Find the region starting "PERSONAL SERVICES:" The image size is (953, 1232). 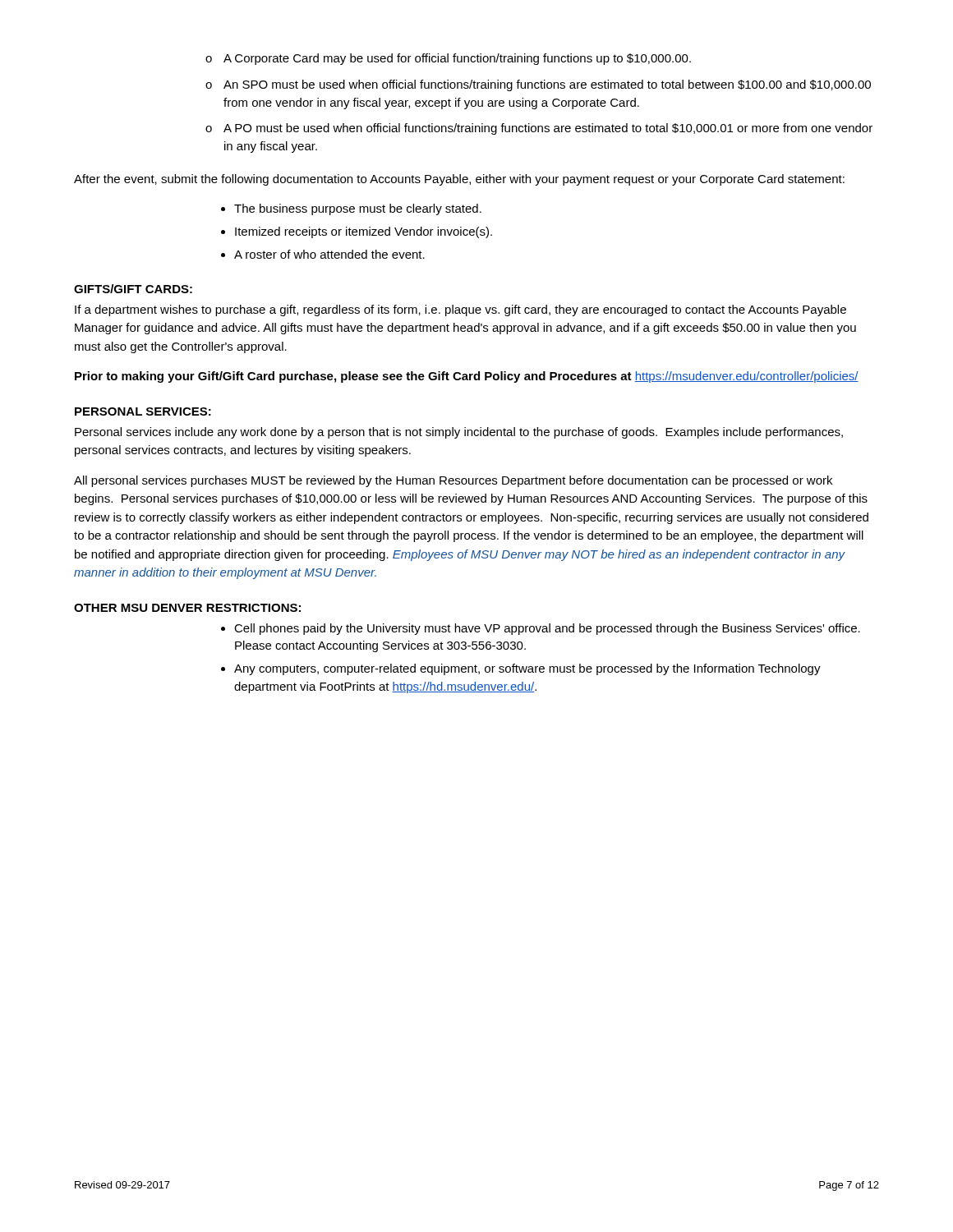coord(143,411)
